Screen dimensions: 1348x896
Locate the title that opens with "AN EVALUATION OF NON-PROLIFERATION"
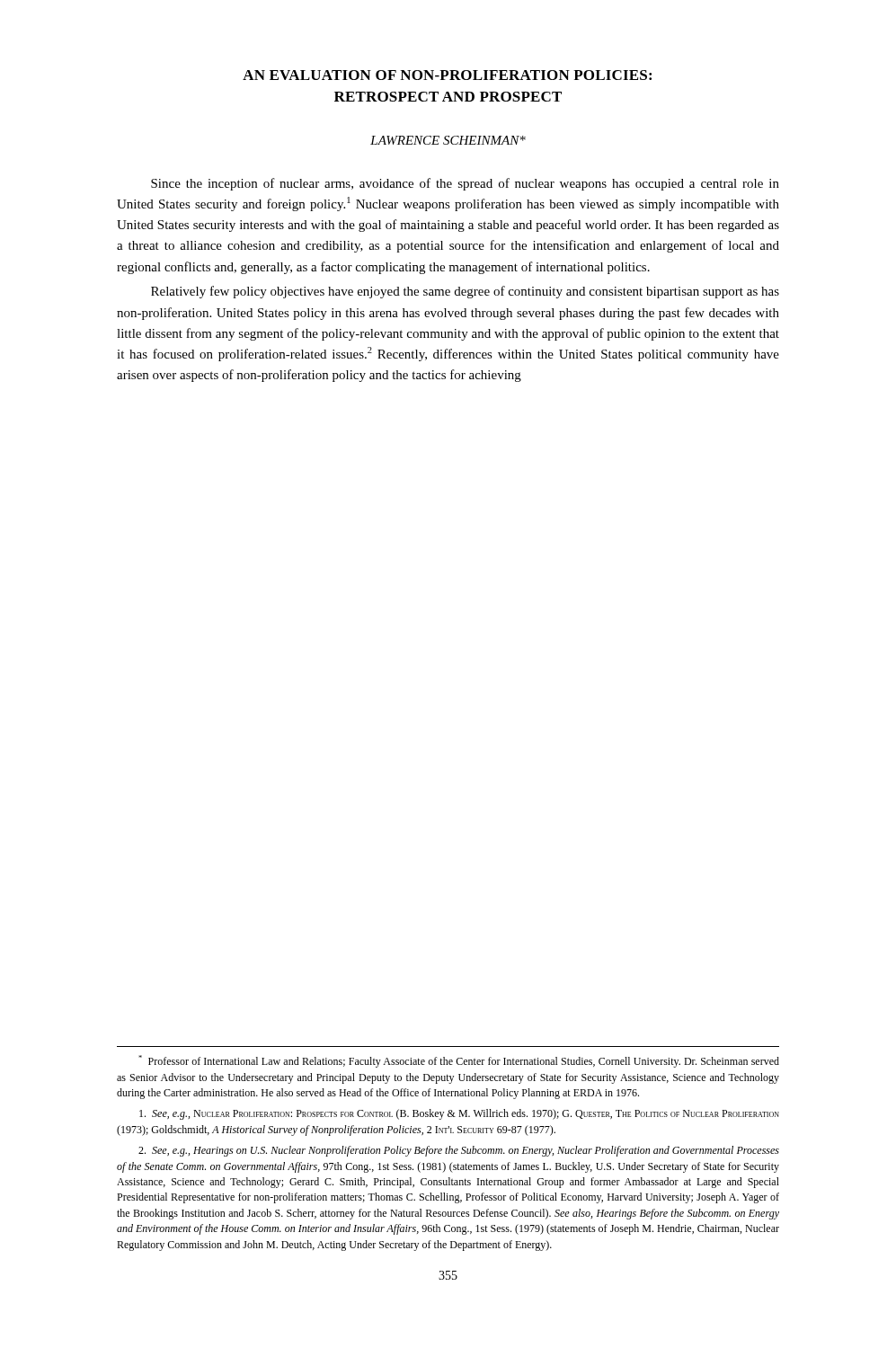[448, 86]
